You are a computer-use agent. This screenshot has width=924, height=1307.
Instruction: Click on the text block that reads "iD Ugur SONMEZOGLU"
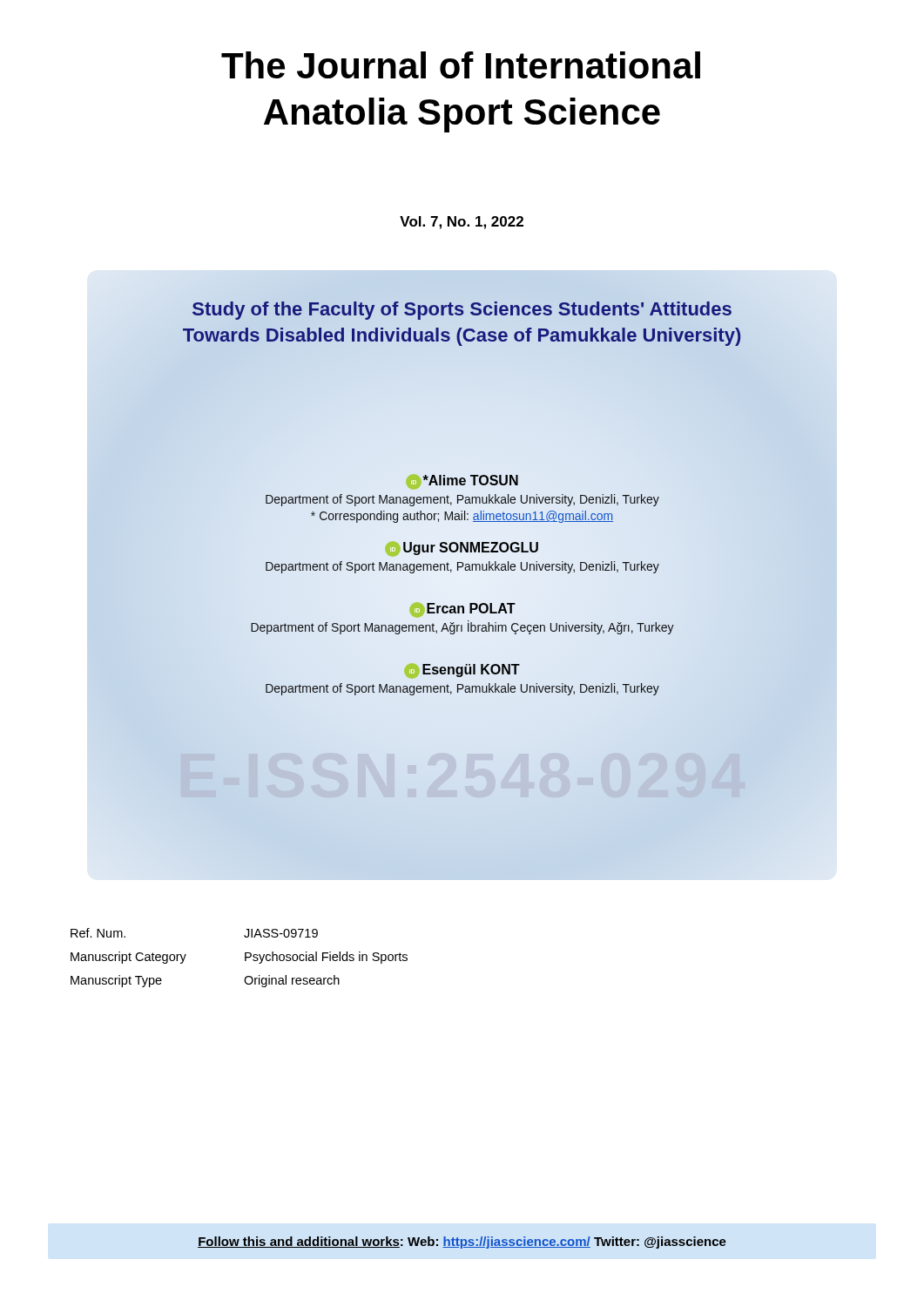[x=462, y=558]
